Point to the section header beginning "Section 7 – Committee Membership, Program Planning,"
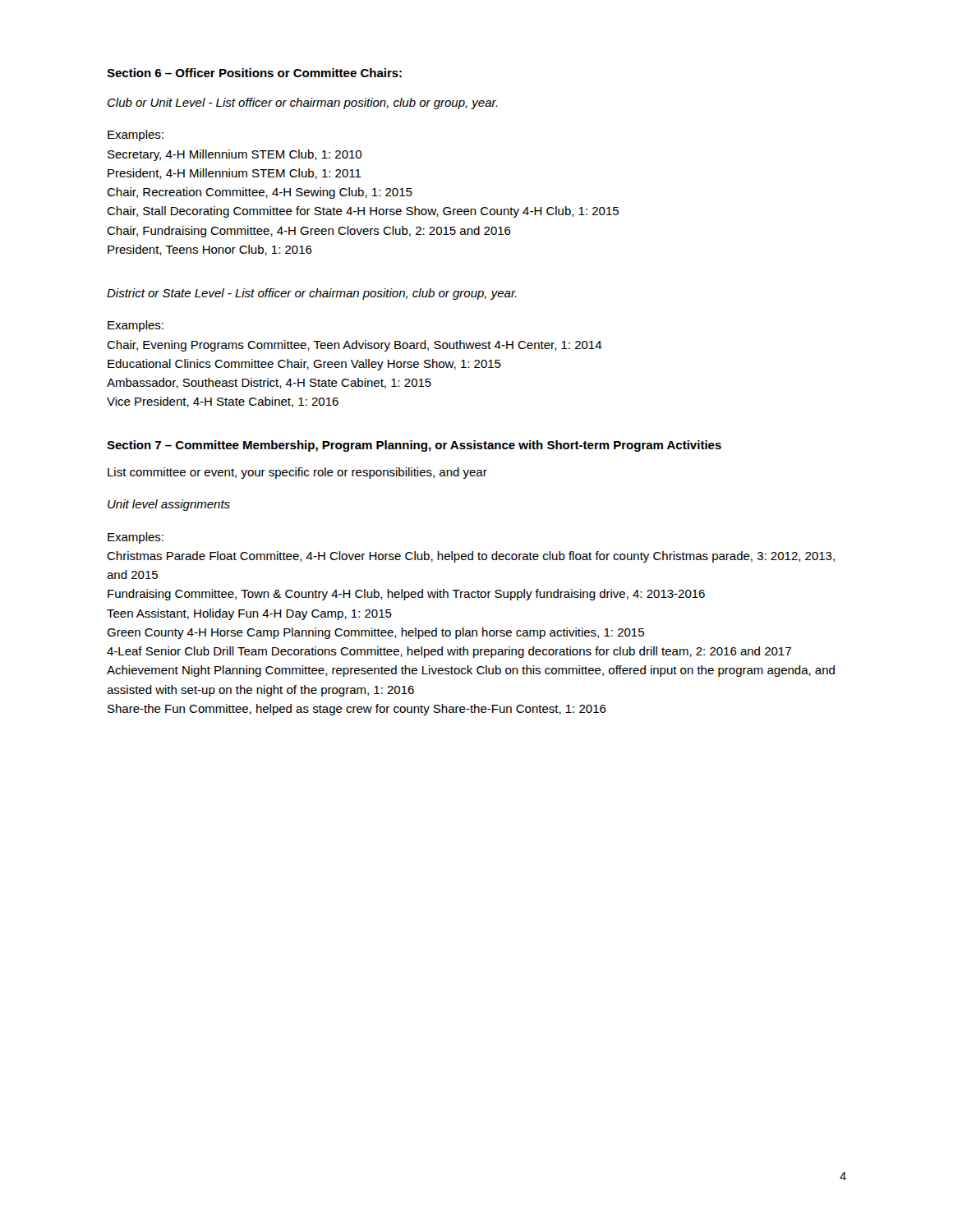The width and height of the screenshot is (953, 1232). [x=414, y=444]
